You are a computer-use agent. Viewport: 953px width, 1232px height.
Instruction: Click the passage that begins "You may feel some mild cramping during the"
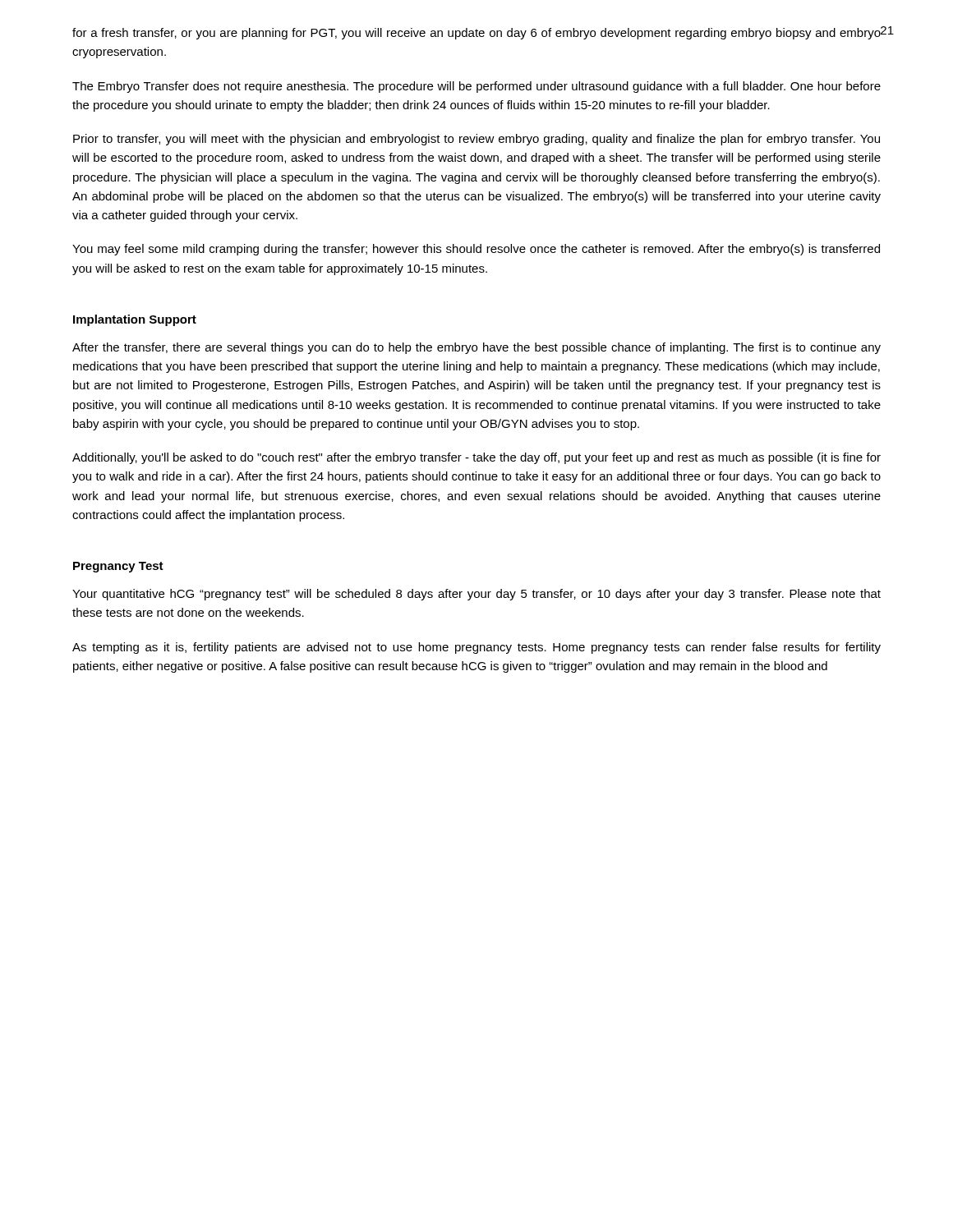tap(476, 258)
